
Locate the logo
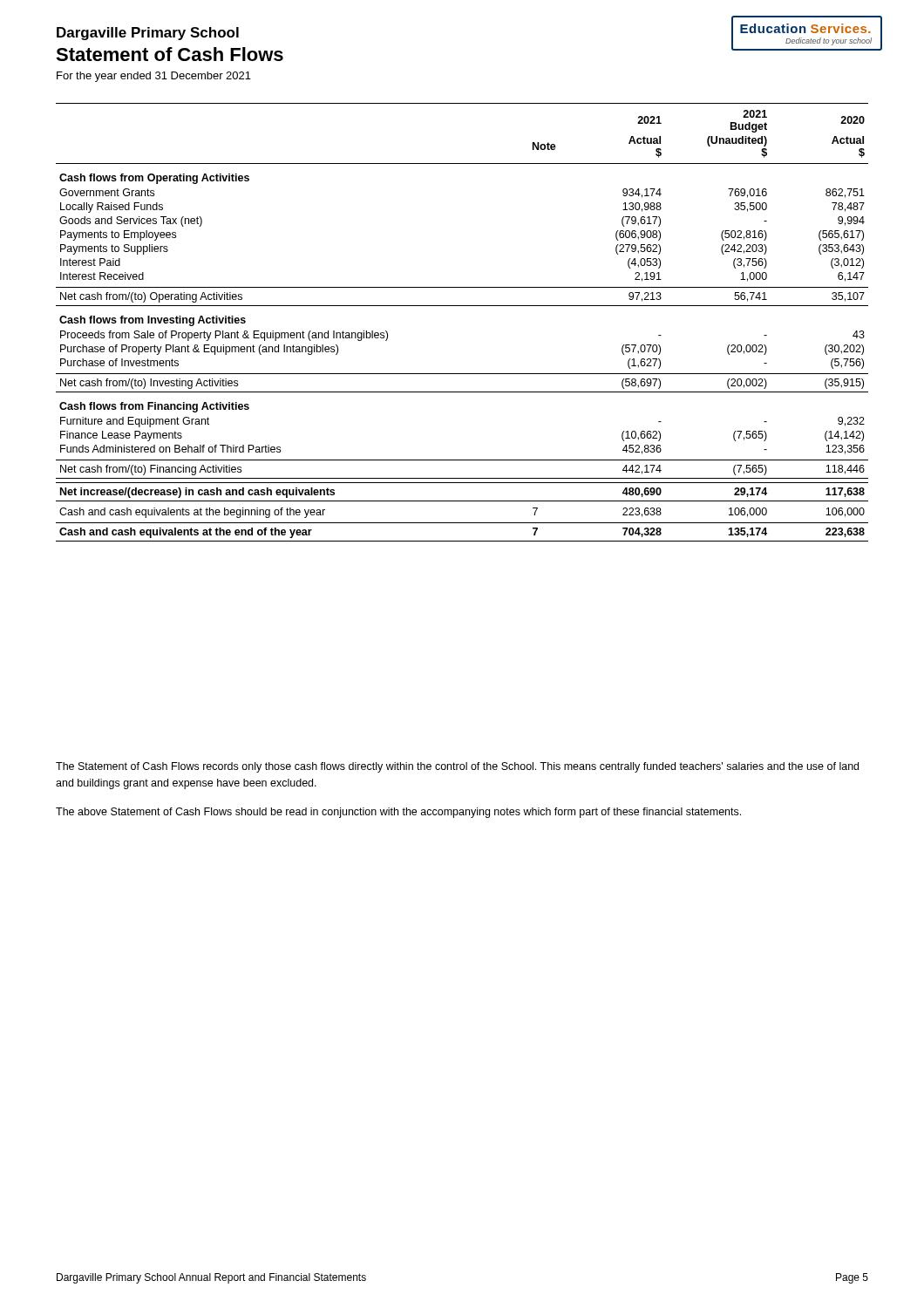pyautogui.click(x=807, y=33)
